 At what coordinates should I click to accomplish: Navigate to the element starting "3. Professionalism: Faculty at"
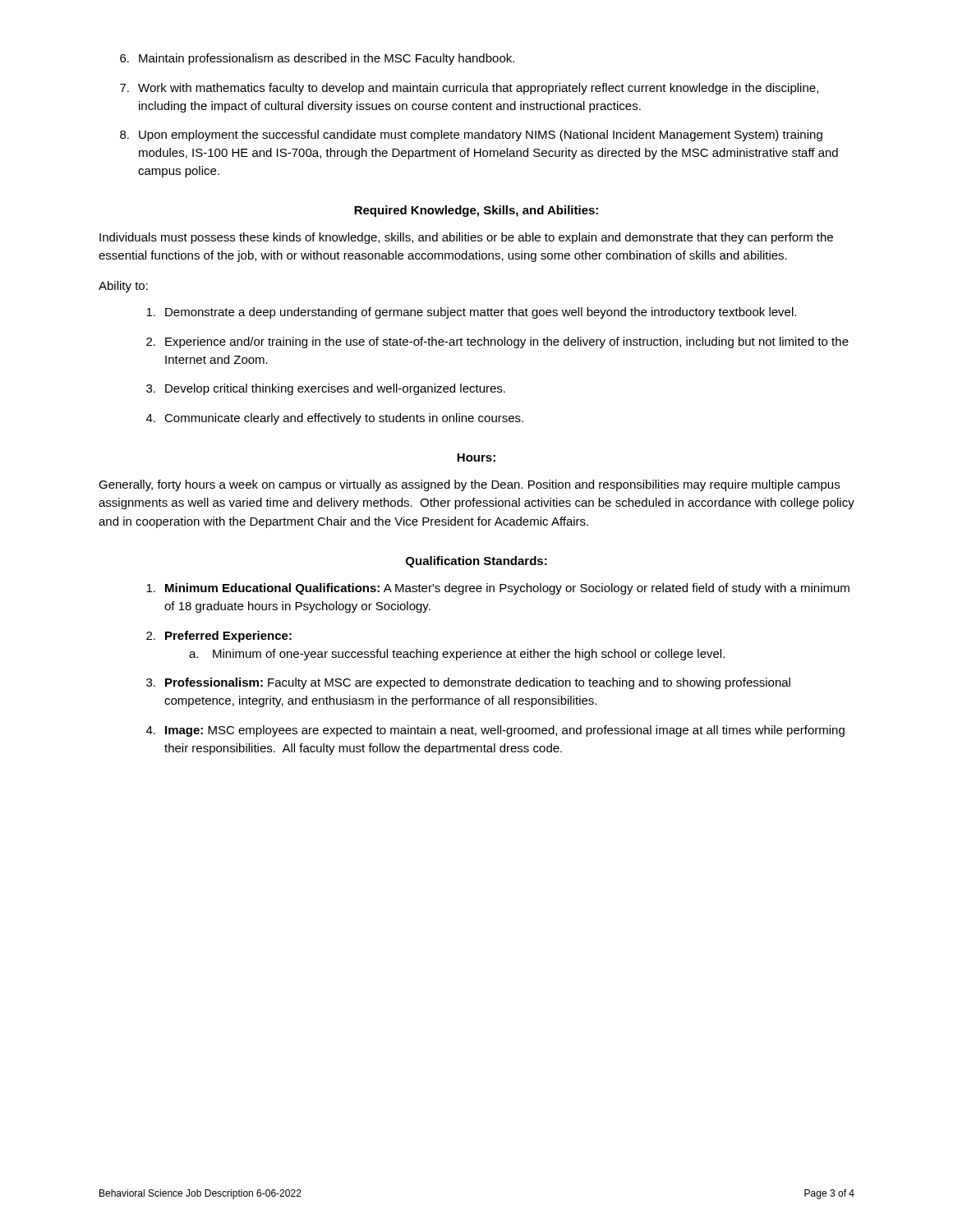point(493,692)
